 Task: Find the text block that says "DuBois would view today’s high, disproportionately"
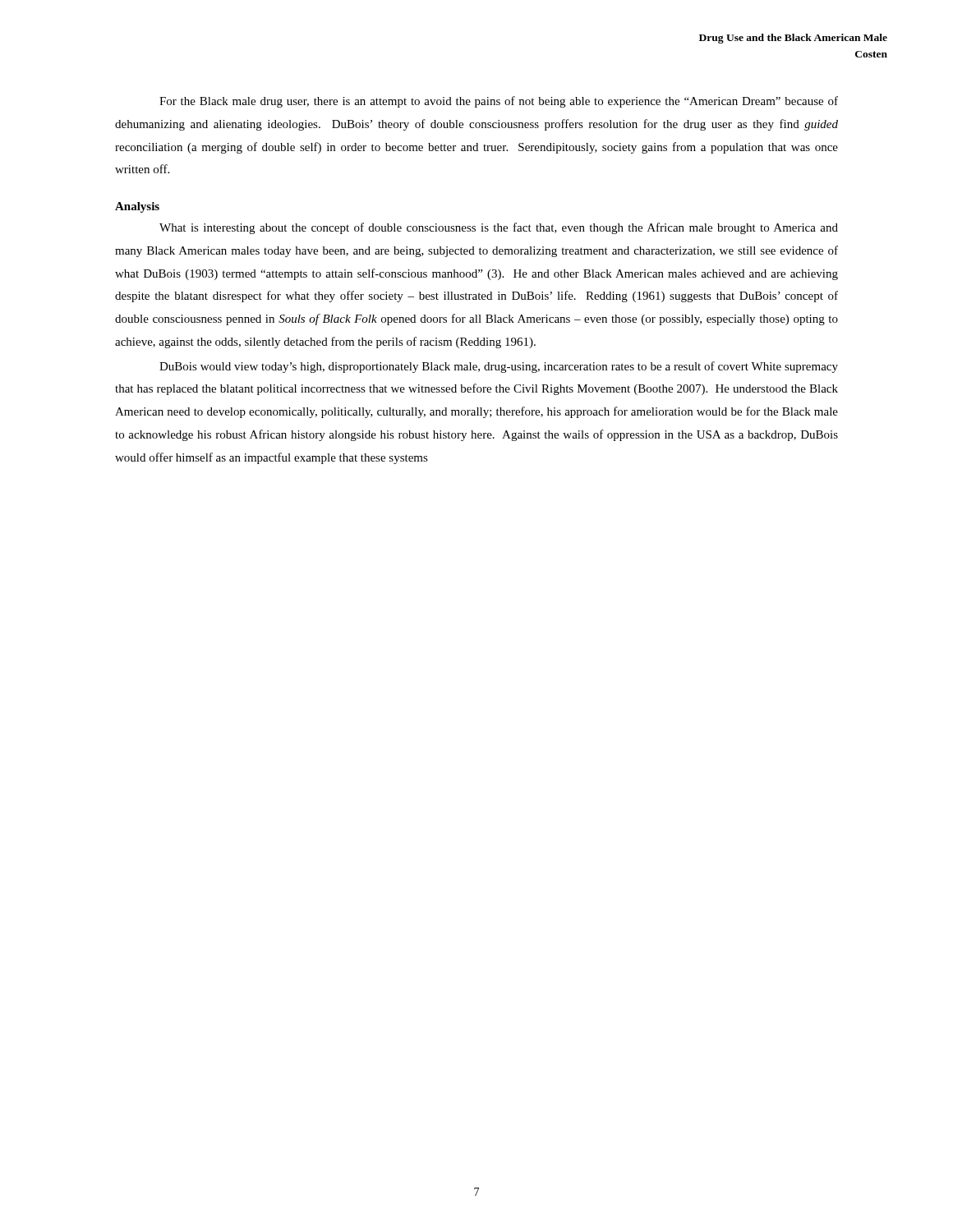[x=476, y=411]
